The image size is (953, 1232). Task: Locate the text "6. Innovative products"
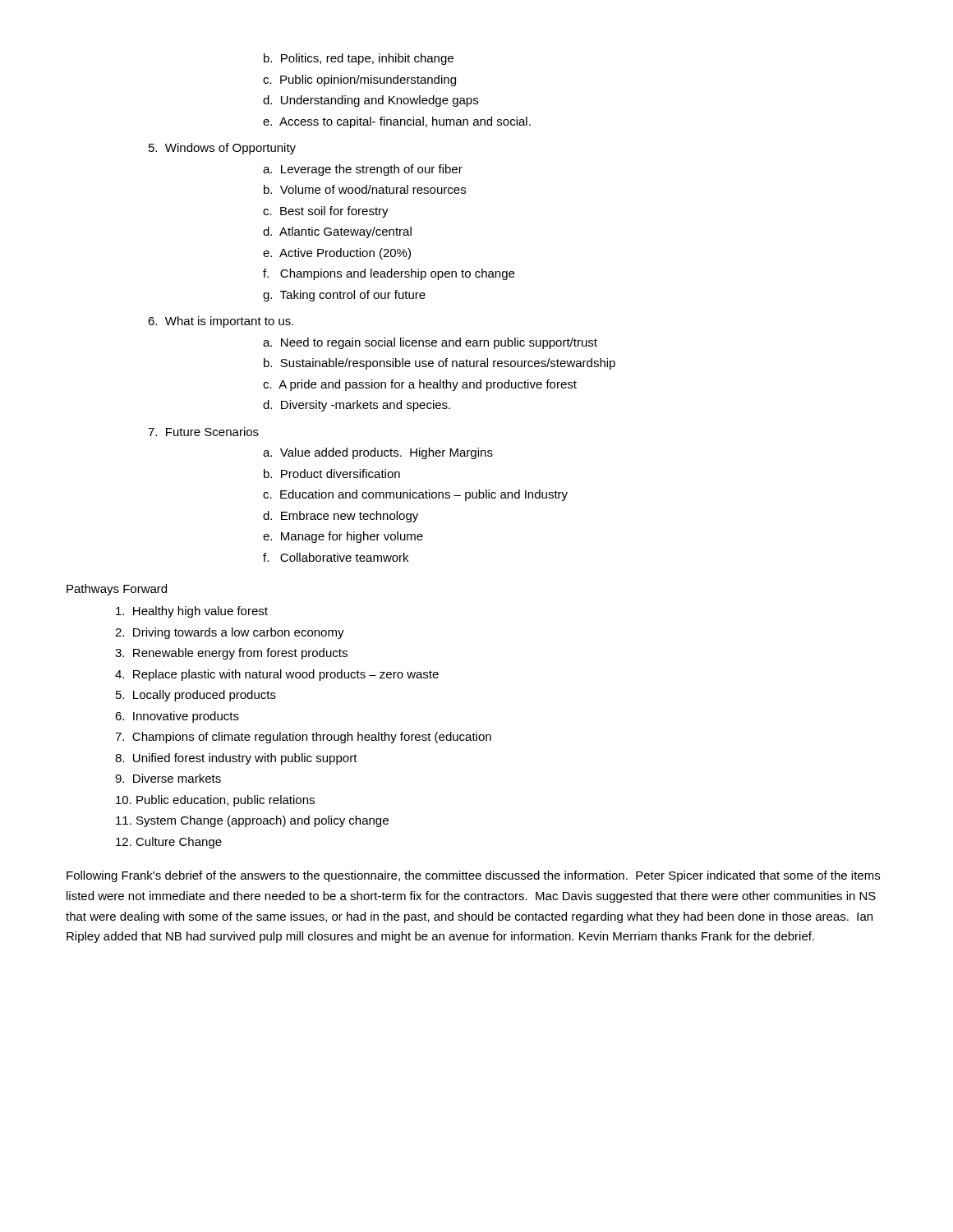point(177,715)
